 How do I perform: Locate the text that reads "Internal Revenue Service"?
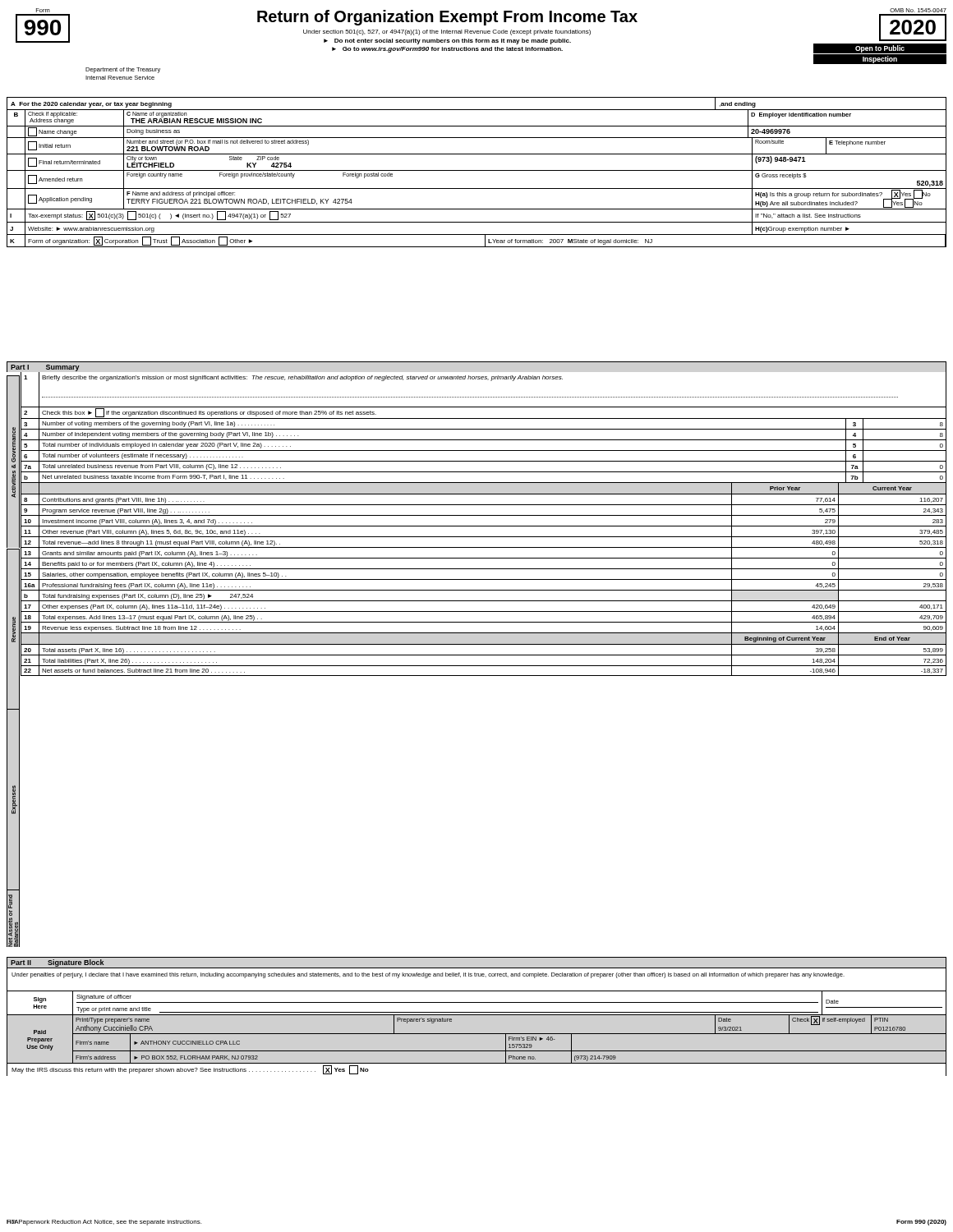pos(120,78)
